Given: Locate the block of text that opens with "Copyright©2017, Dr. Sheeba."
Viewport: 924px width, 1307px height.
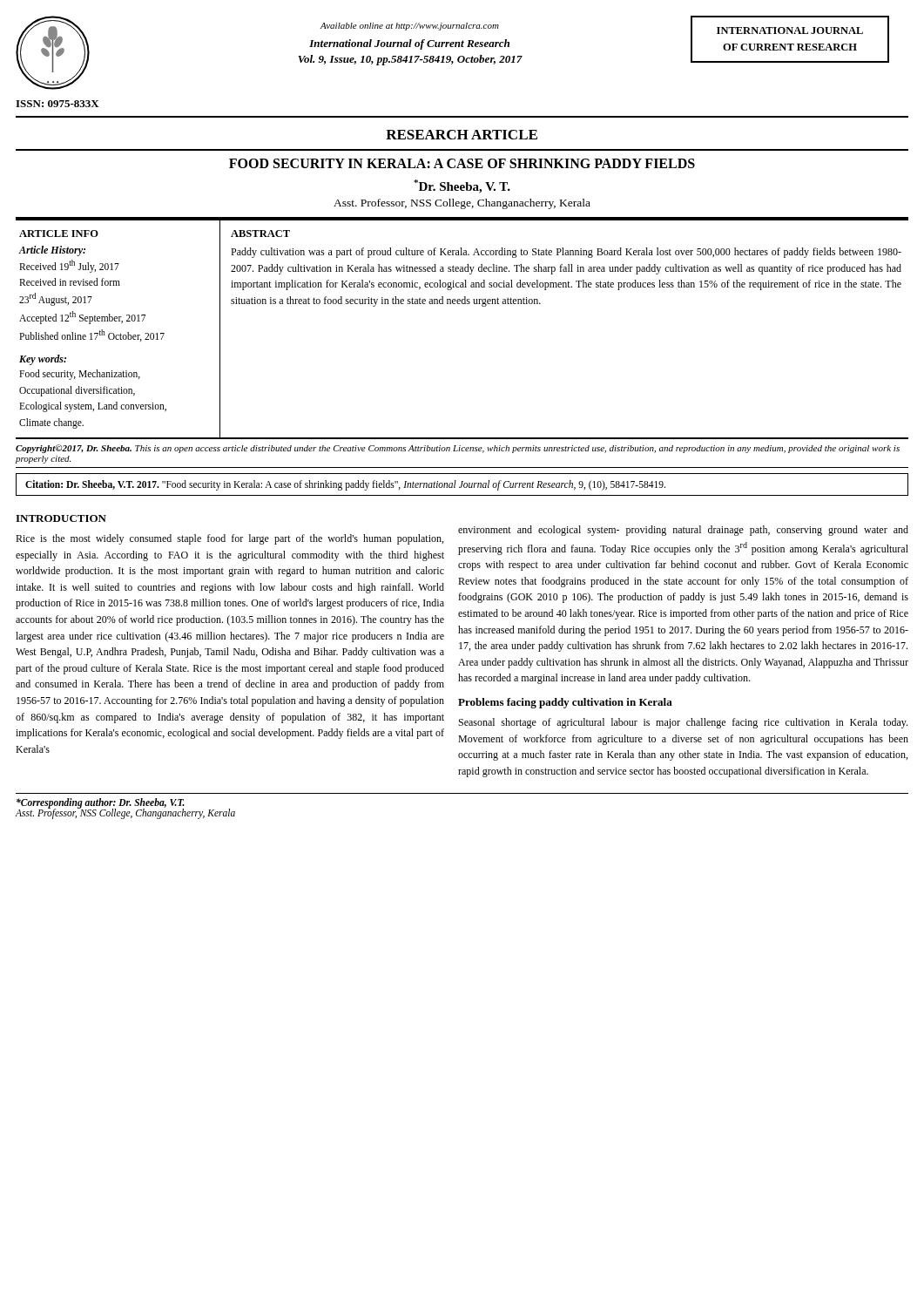Looking at the screenshot, I should [x=458, y=453].
